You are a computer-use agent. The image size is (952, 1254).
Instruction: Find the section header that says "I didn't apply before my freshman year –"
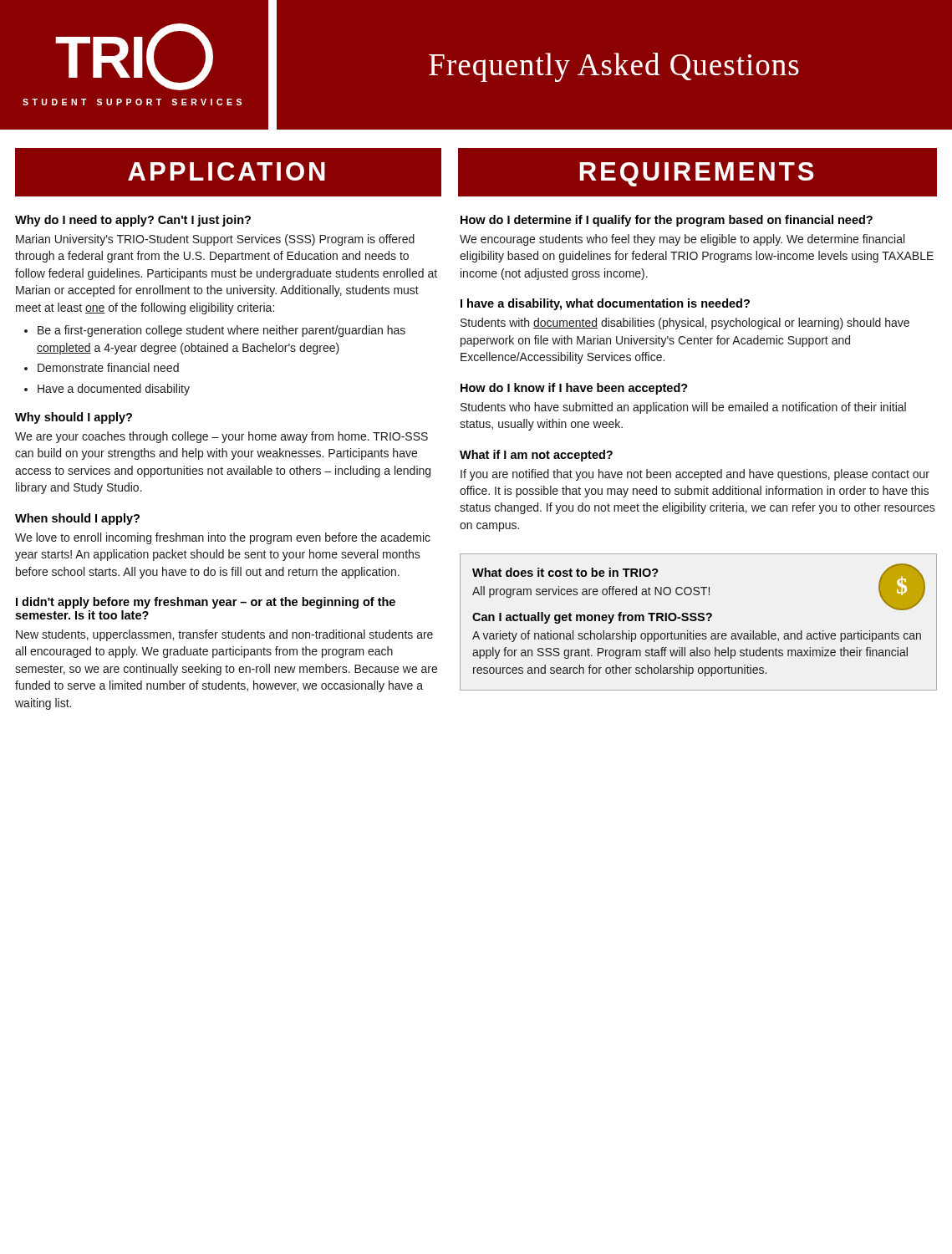coord(205,609)
